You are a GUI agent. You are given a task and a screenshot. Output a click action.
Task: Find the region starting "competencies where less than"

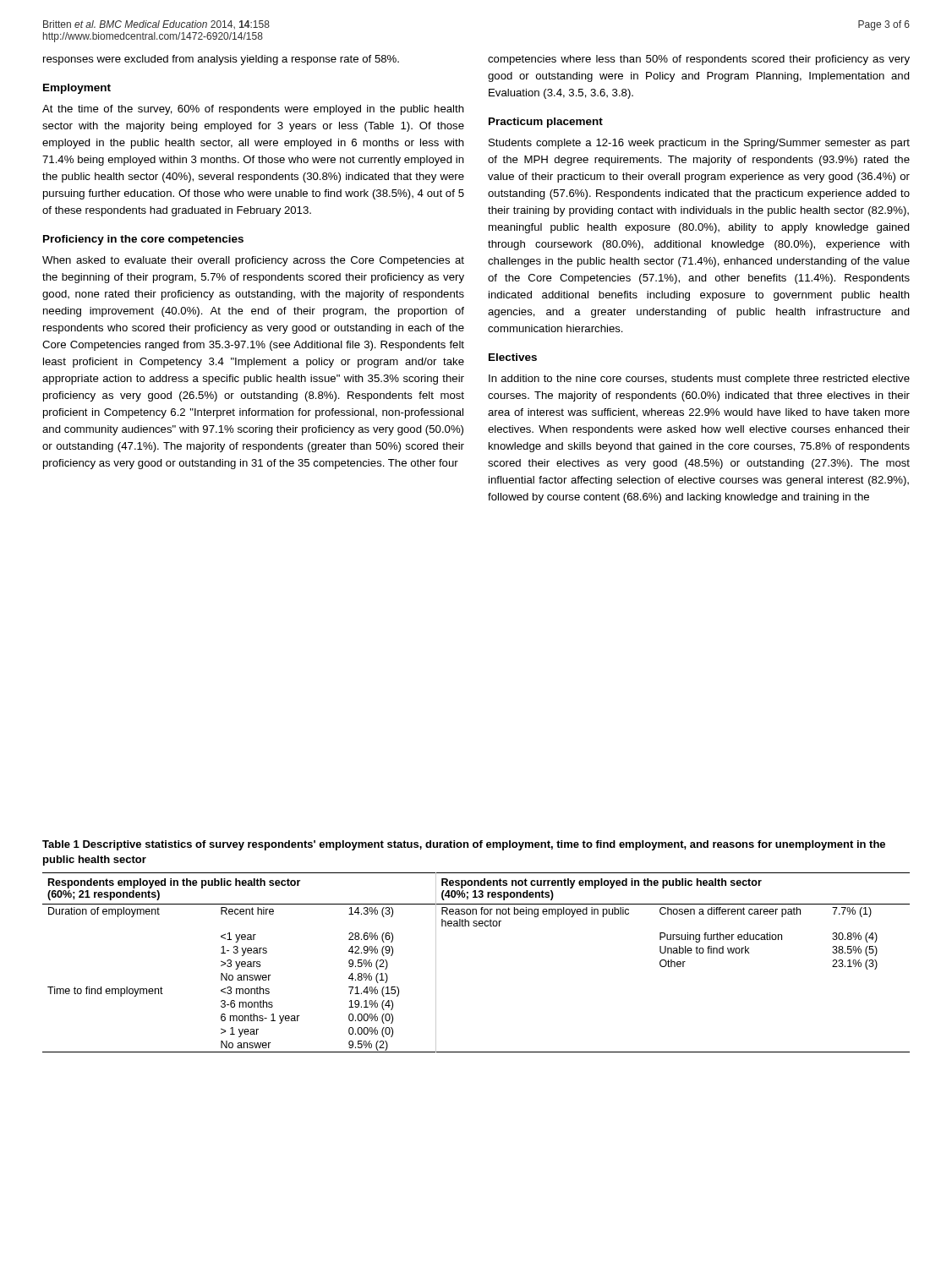[699, 76]
